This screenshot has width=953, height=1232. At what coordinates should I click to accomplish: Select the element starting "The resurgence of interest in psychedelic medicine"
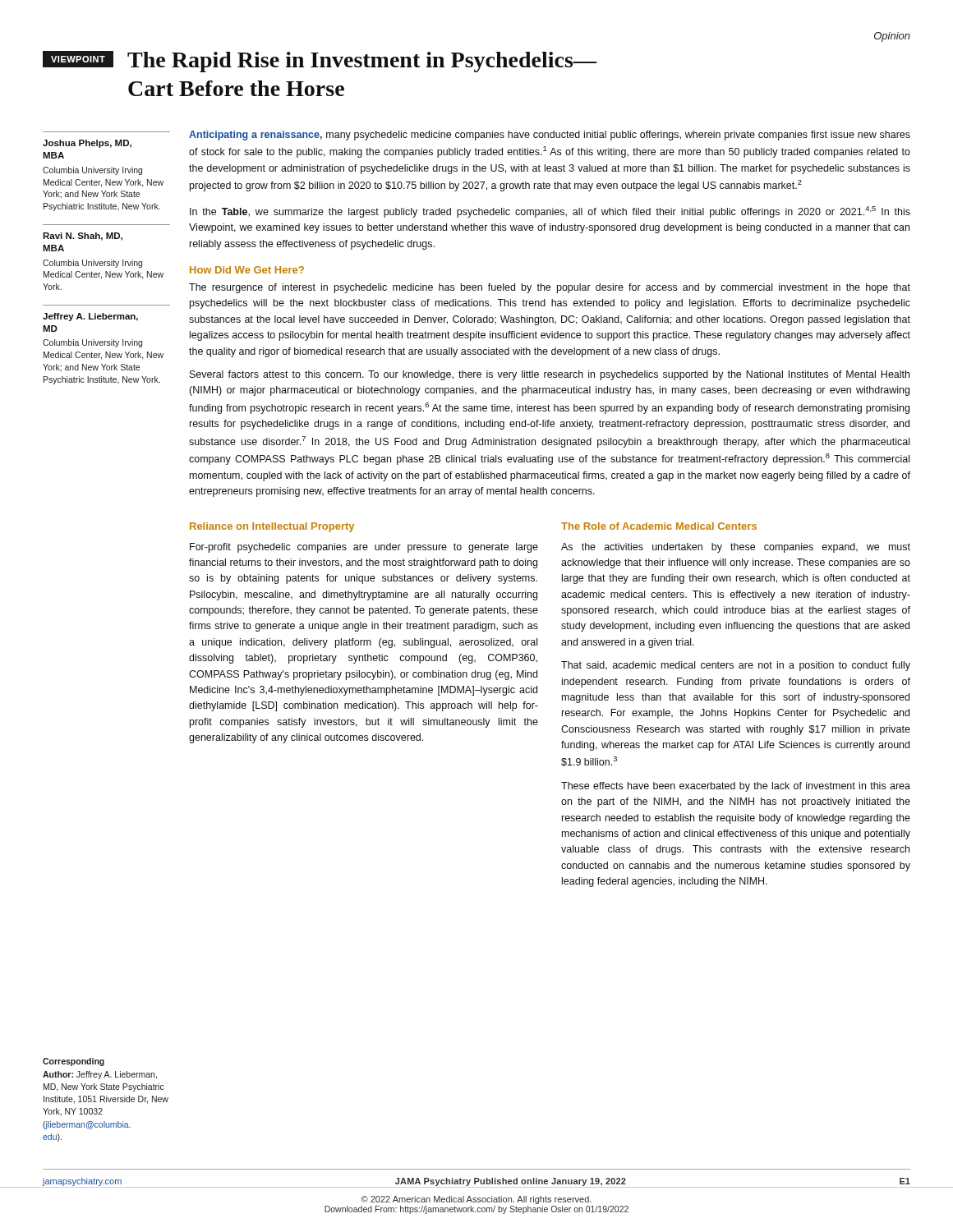[550, 319]
